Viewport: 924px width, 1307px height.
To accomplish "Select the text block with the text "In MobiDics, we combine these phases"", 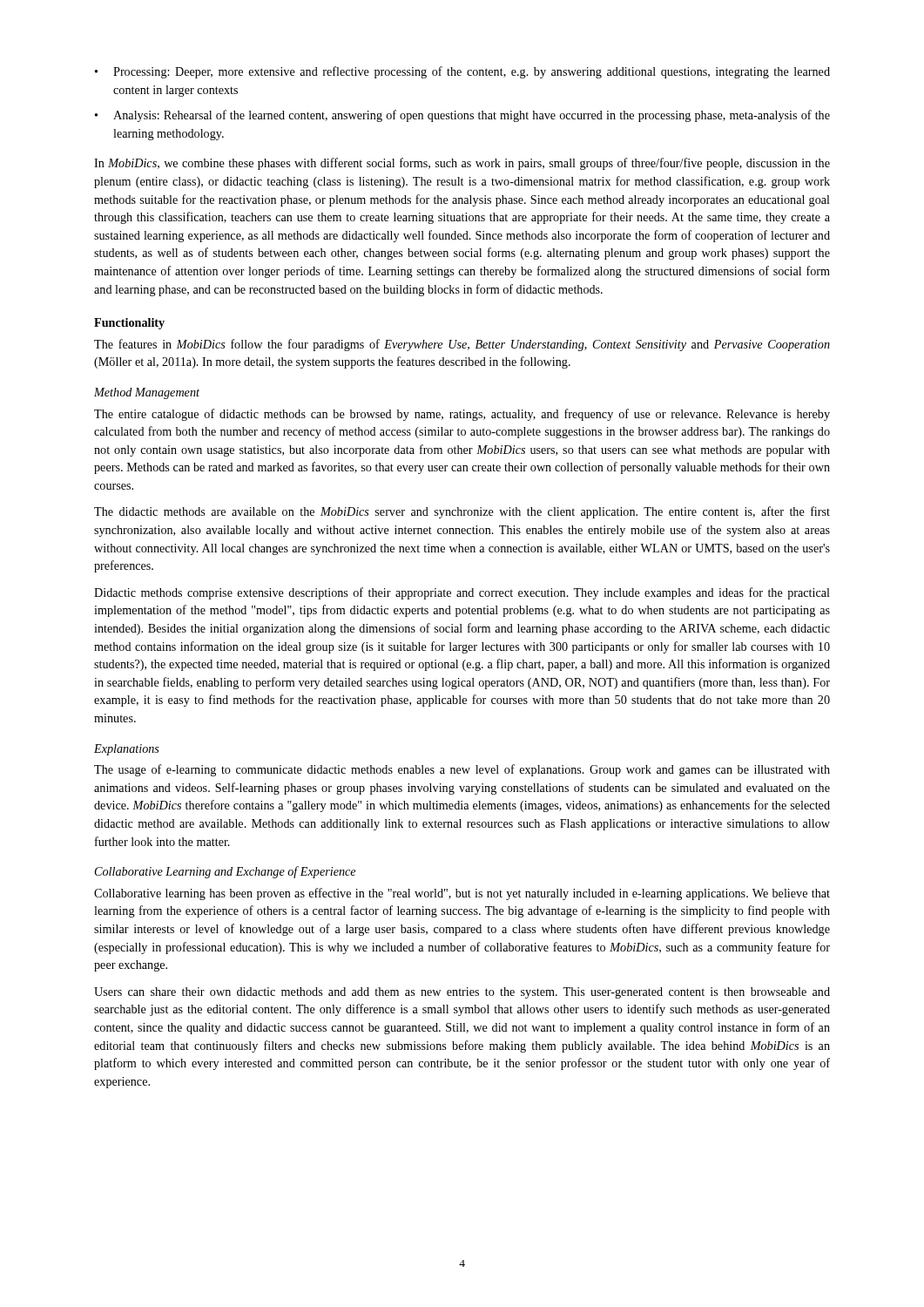I will coord(462,226).
